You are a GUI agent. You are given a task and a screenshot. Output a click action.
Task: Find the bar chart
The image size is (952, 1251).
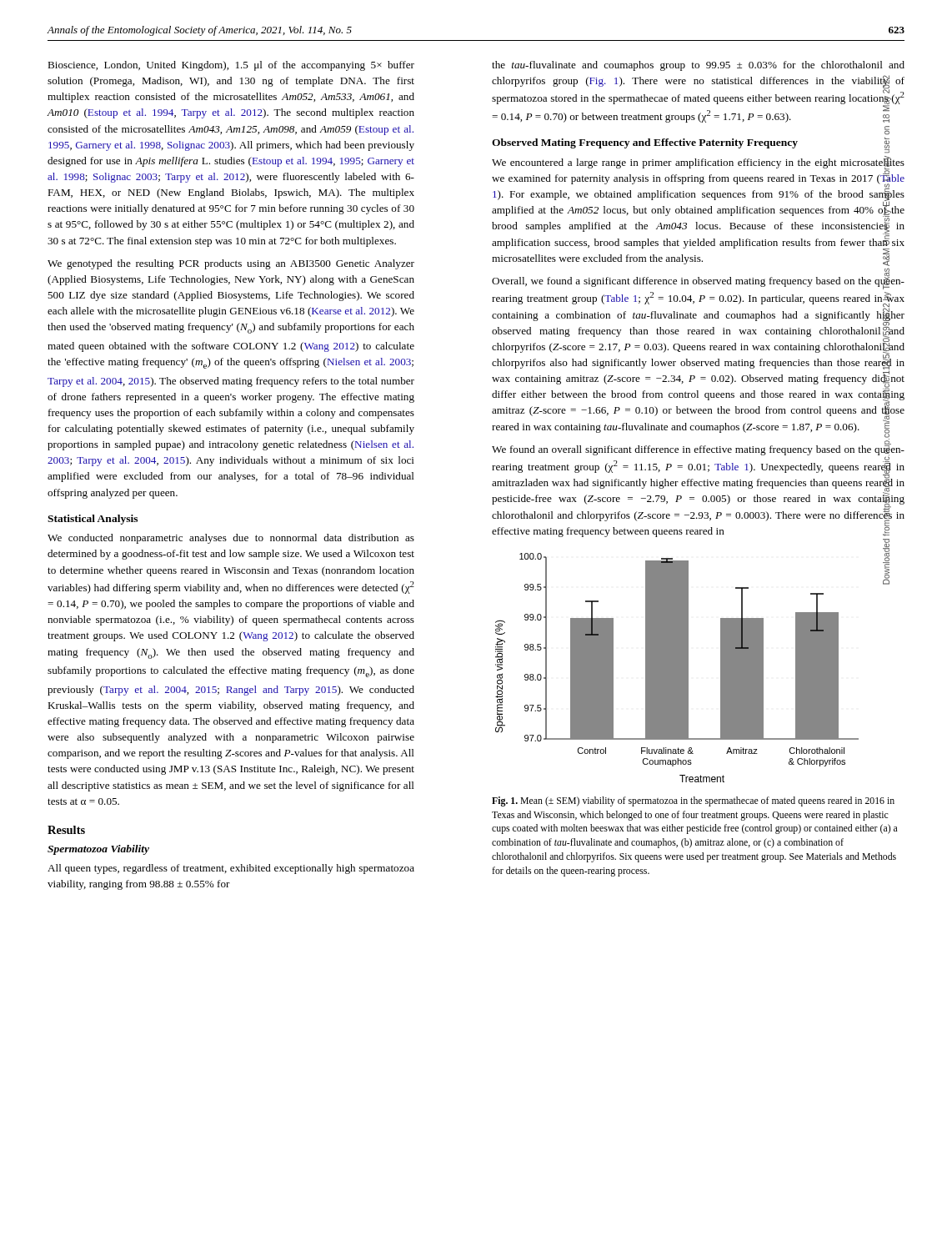698,668
